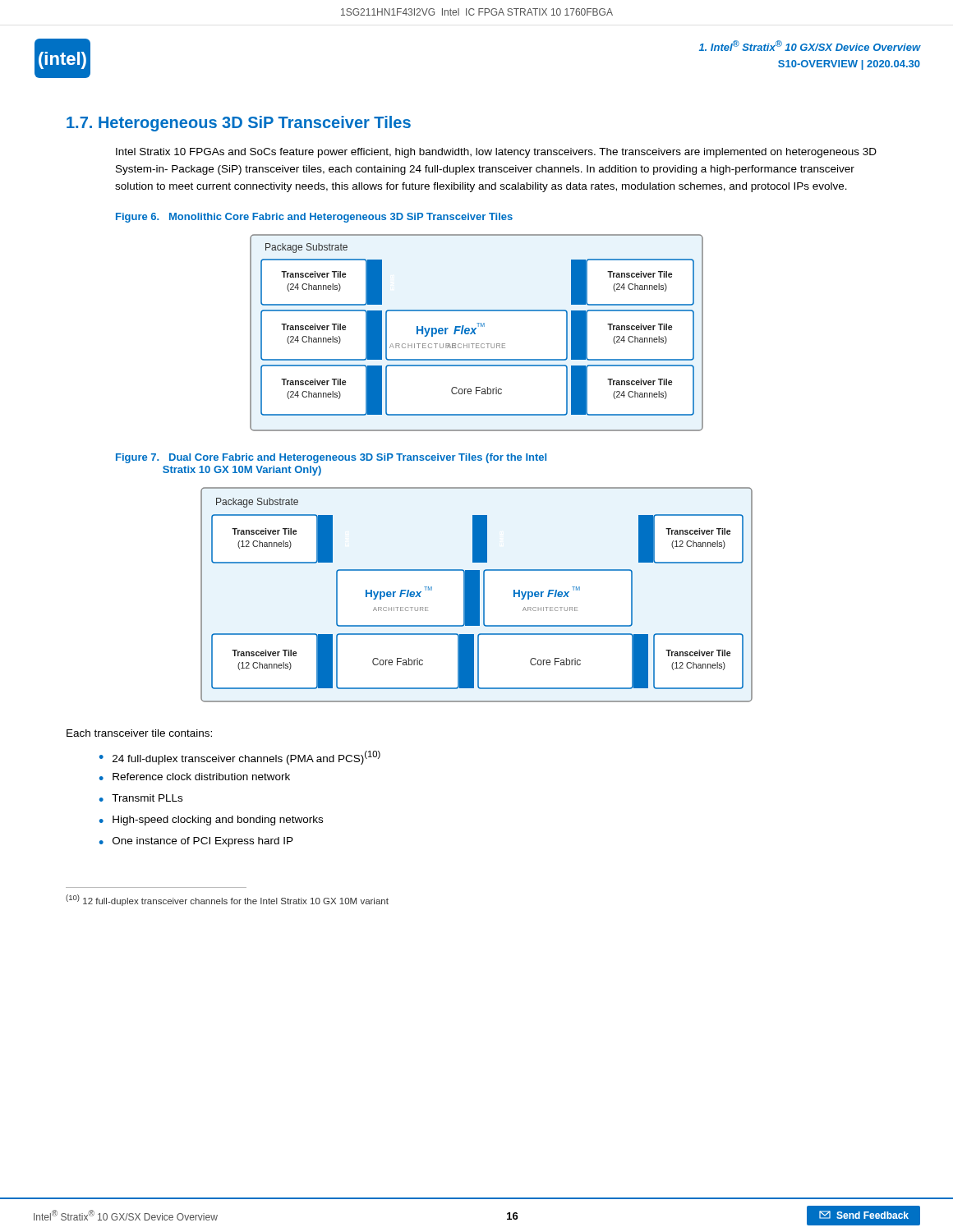The image size is (953, 1232).
Task: Click on the section header that says "1.7. Heterogeneous 3D SiP"
Action: 238,122
